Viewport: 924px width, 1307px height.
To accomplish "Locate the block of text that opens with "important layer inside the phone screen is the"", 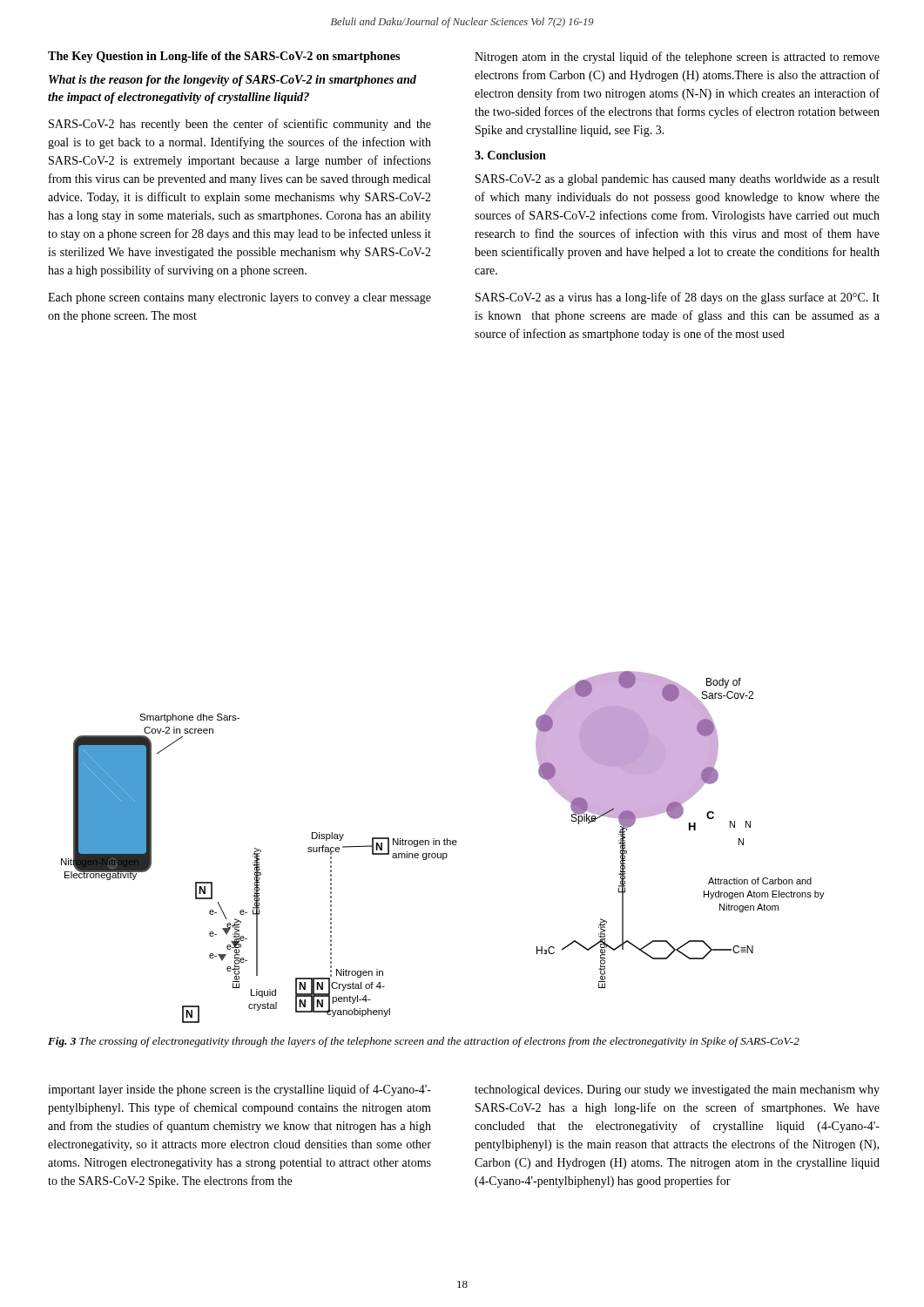I will click(x=239, y=1135).
